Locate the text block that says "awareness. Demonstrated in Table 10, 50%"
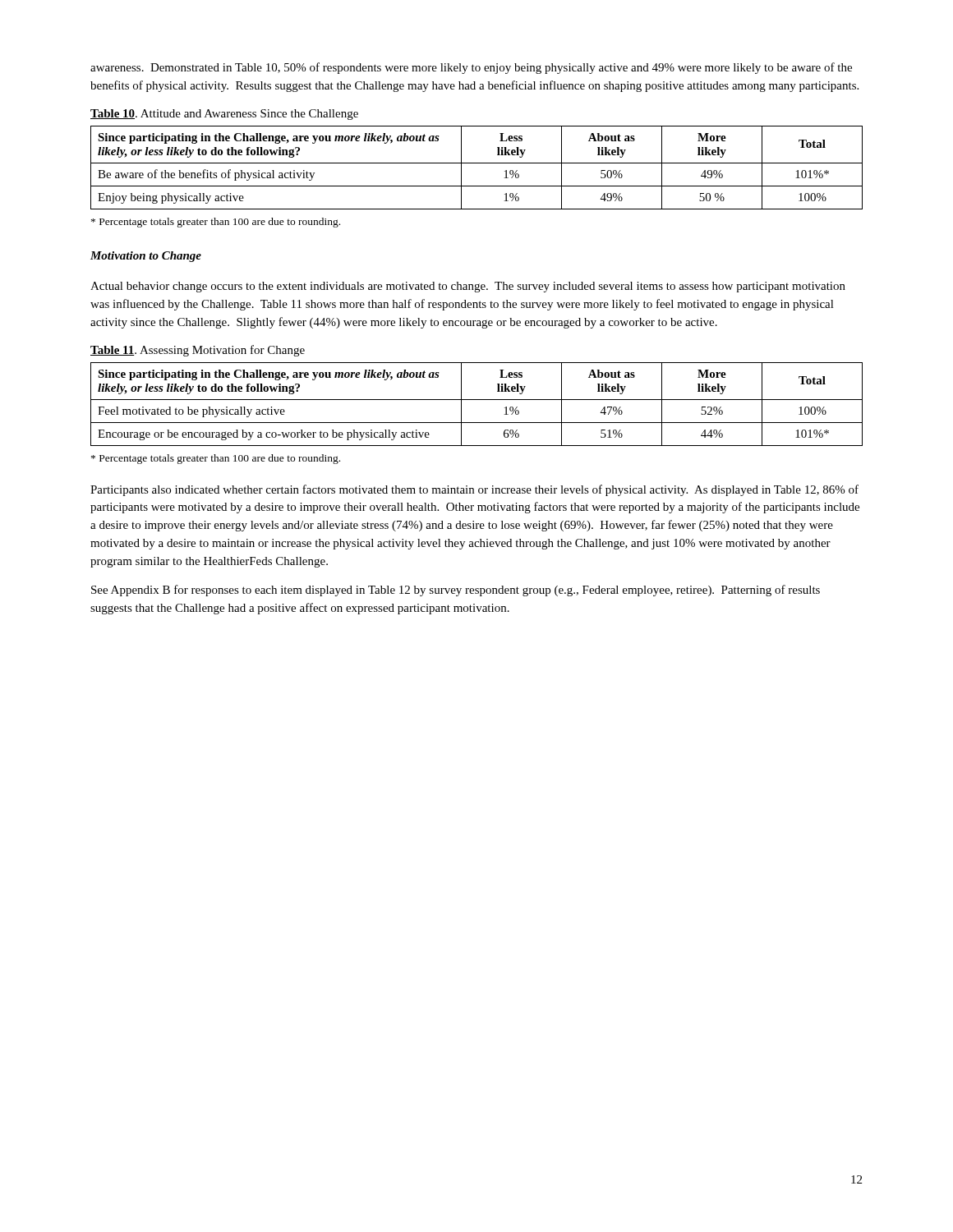Viewport: 953px width, 1232px height. pos(475,76)
